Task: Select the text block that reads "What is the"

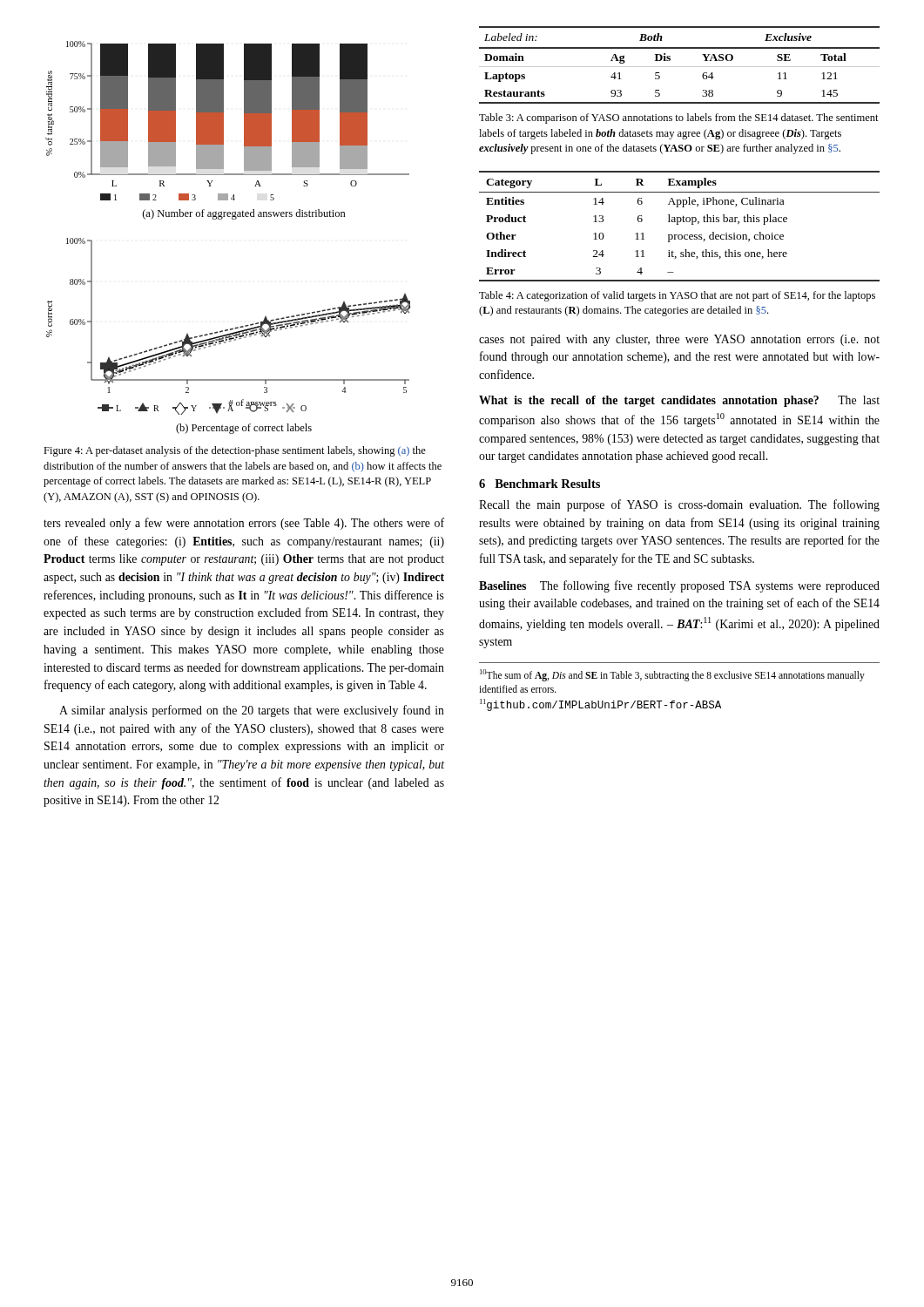Action: coord(679,429)
